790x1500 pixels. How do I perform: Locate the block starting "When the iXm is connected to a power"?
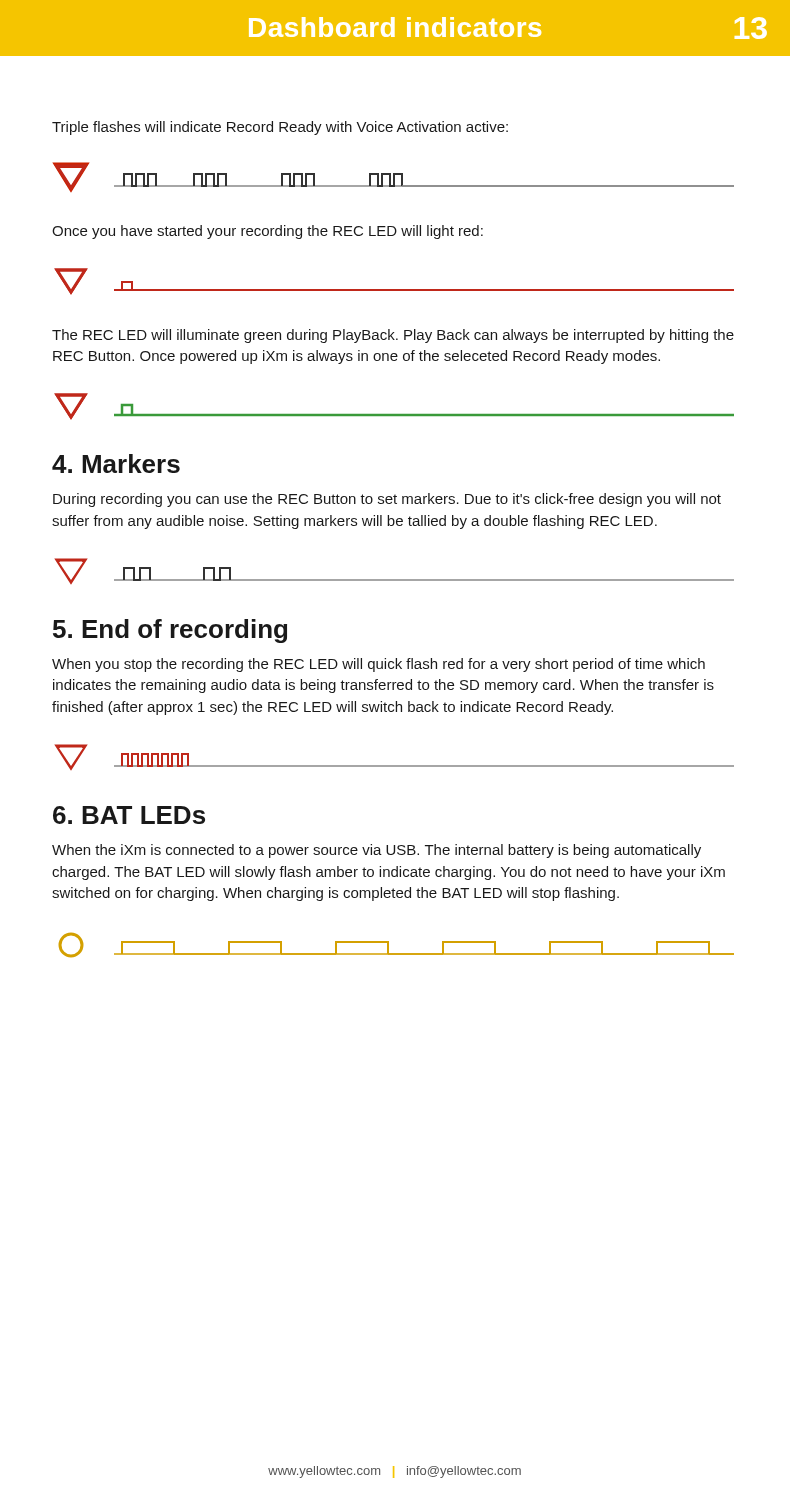(389, 871)
